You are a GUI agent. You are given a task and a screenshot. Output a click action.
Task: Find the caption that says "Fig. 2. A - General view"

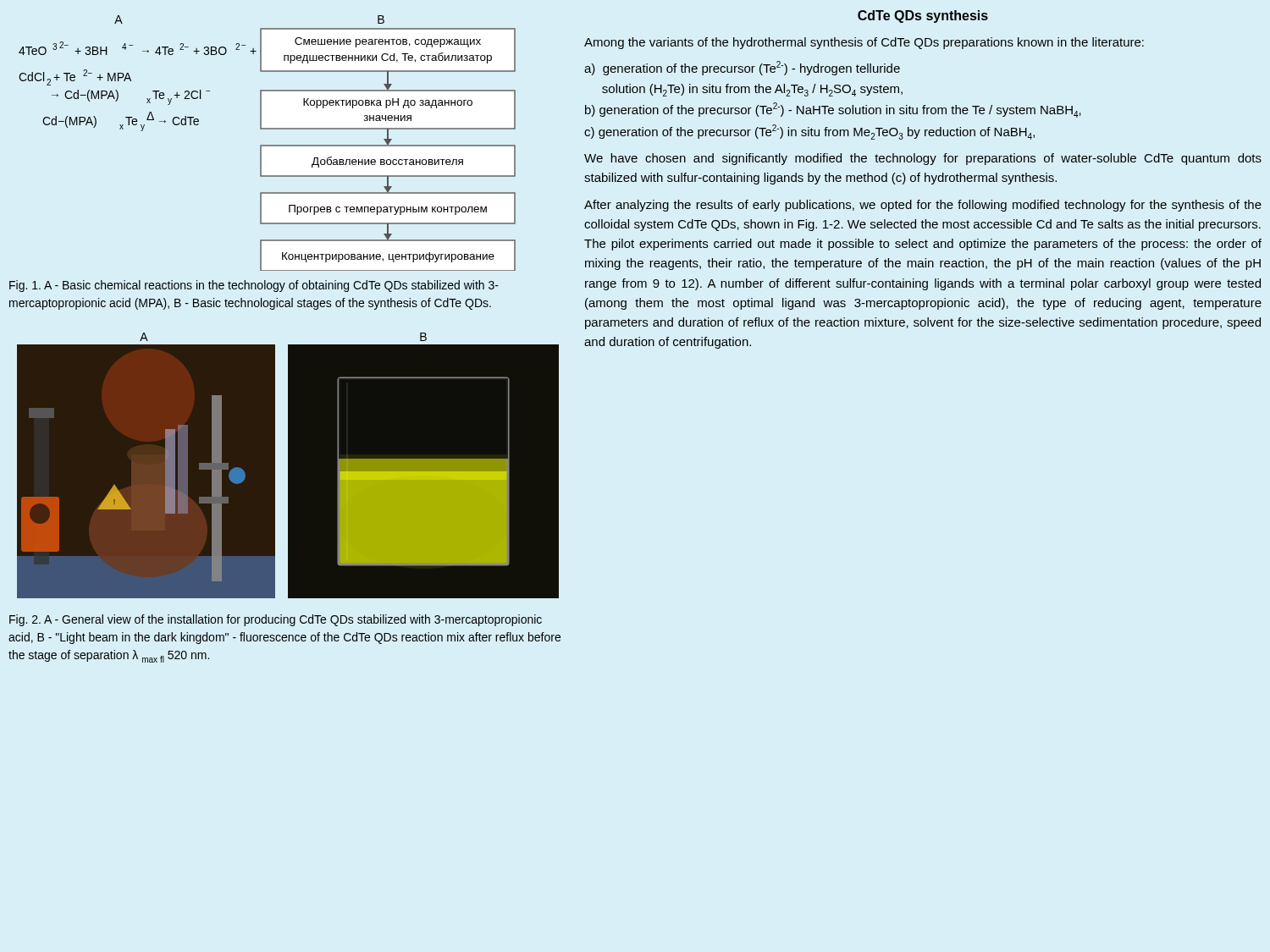[285, 638]
